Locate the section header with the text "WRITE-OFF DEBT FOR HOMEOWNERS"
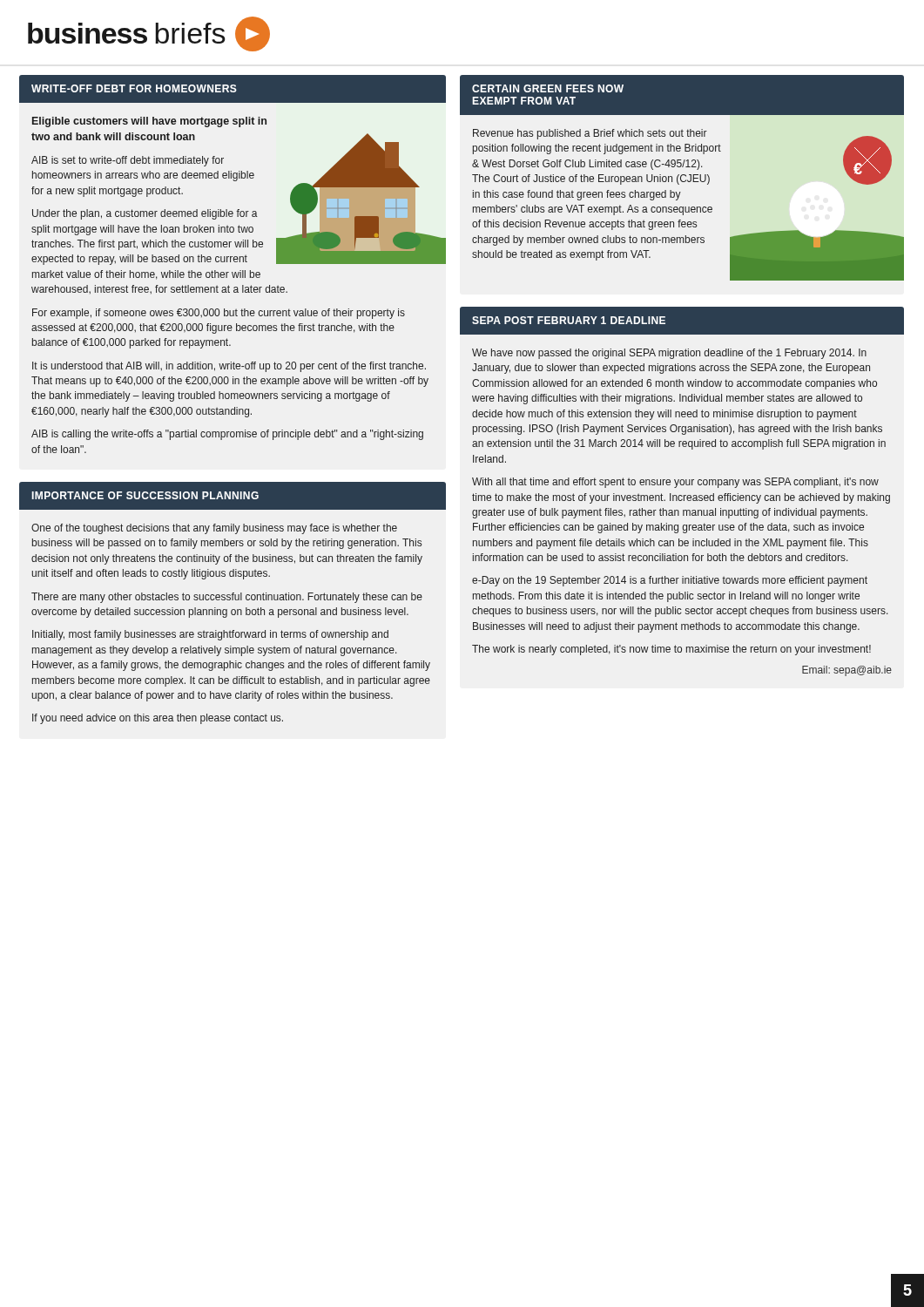 coord(134,89)
